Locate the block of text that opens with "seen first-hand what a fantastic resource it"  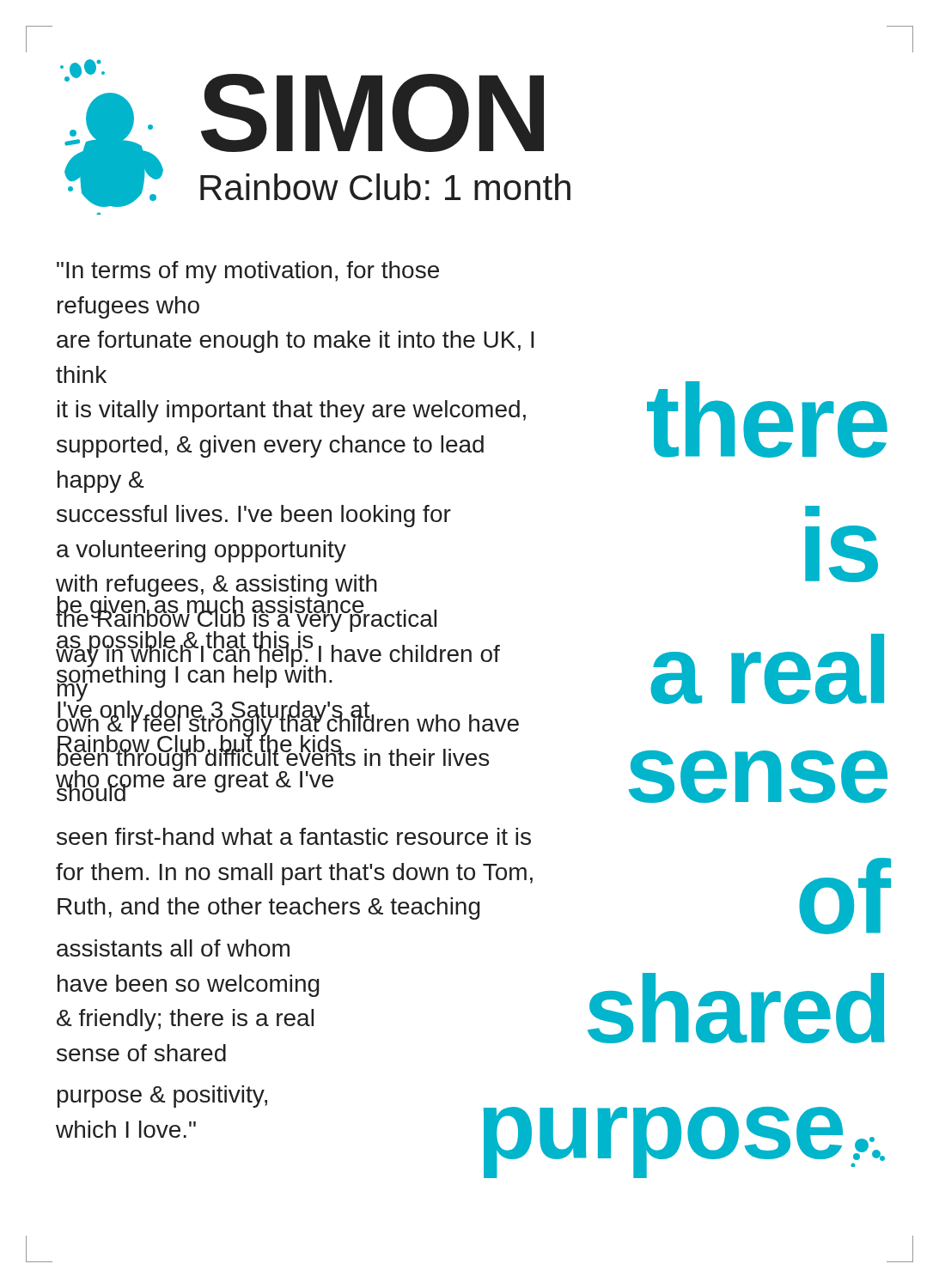click(x=295, y=872)
